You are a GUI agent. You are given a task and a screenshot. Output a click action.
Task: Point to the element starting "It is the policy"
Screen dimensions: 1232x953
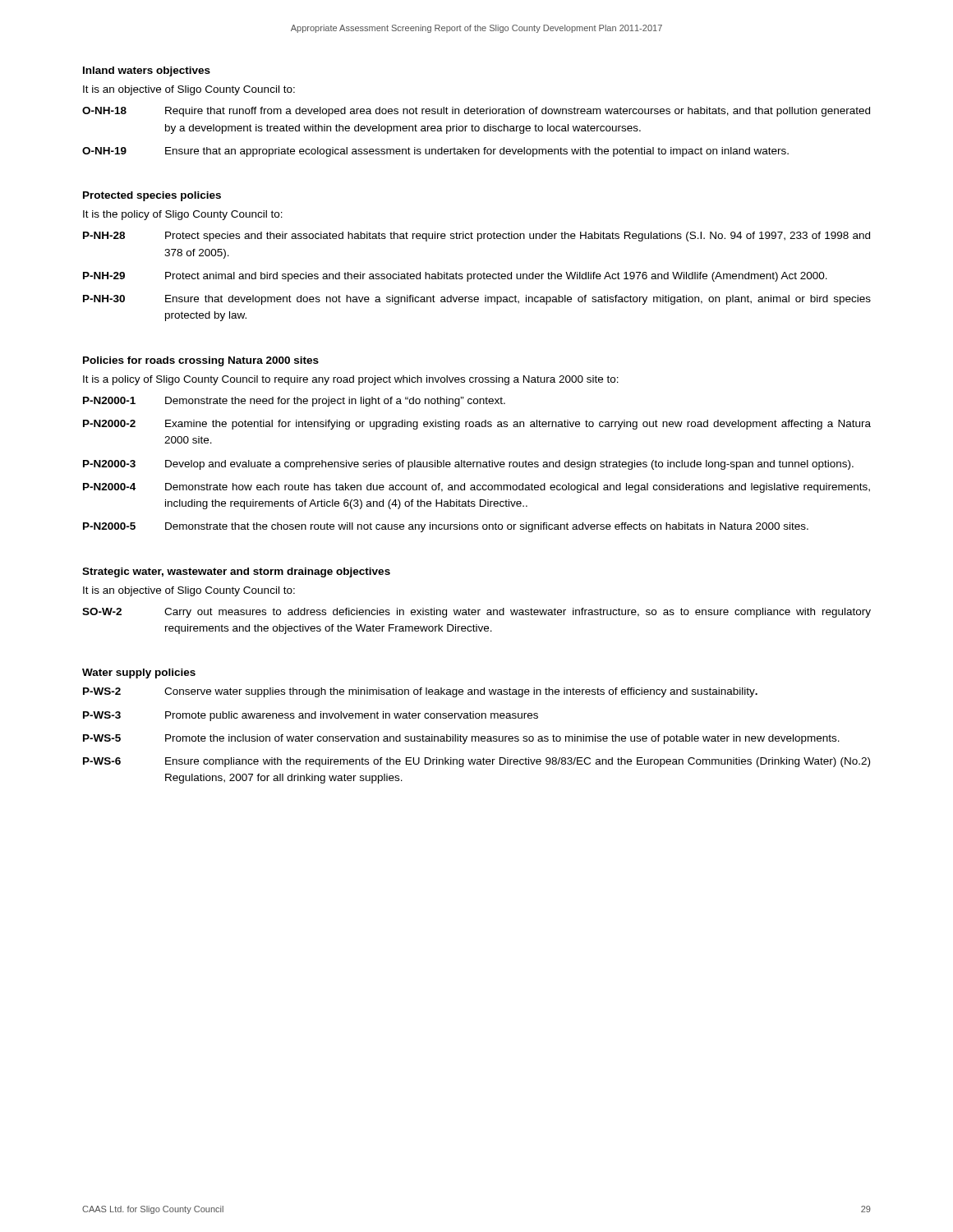tap(183, 214)
